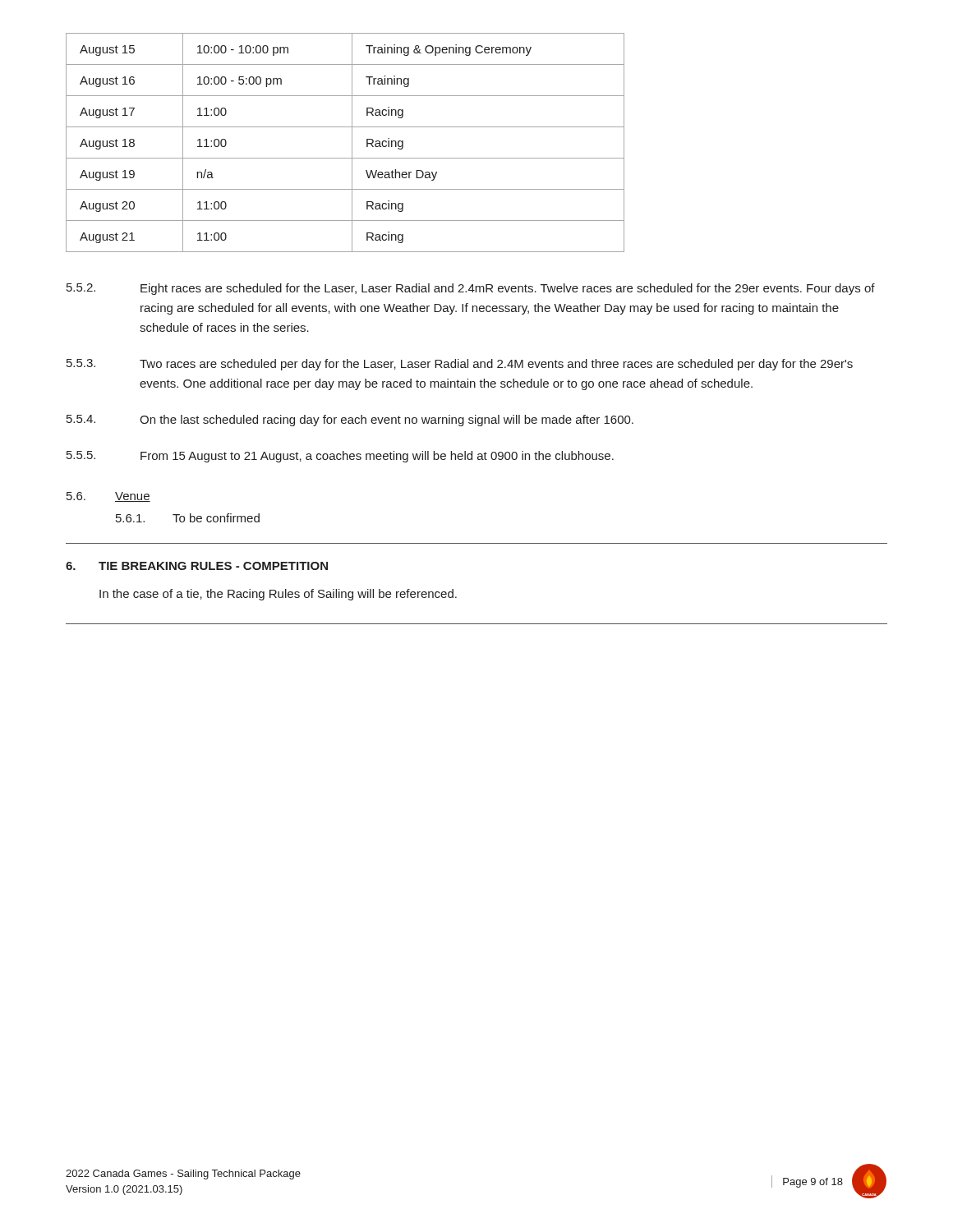Find the section header with the text "5.6. Venue"
This screenshot has height=1232, width=953.
[x=108, y=496]
